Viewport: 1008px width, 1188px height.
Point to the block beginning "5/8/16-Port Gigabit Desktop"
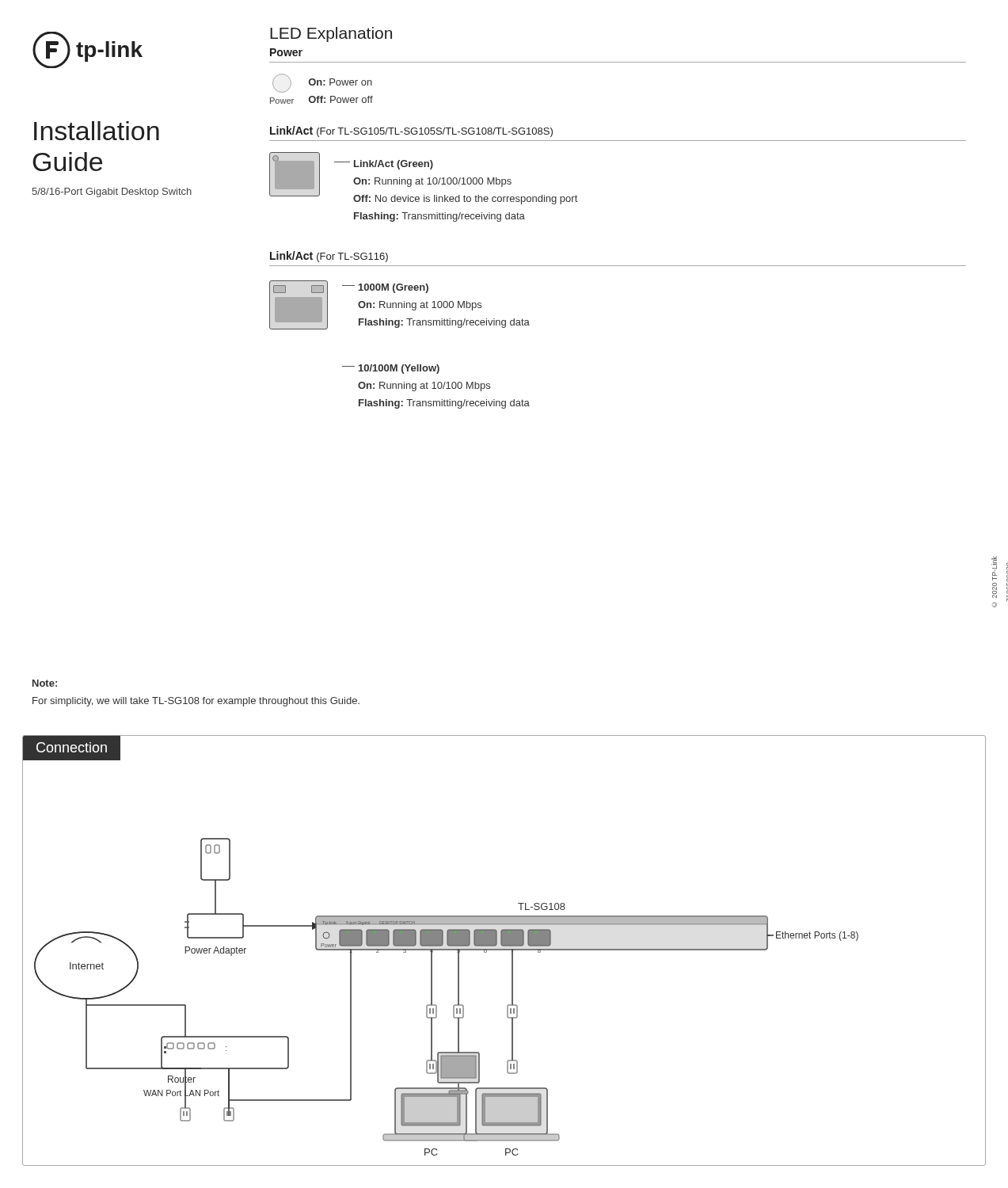(112, 191)
